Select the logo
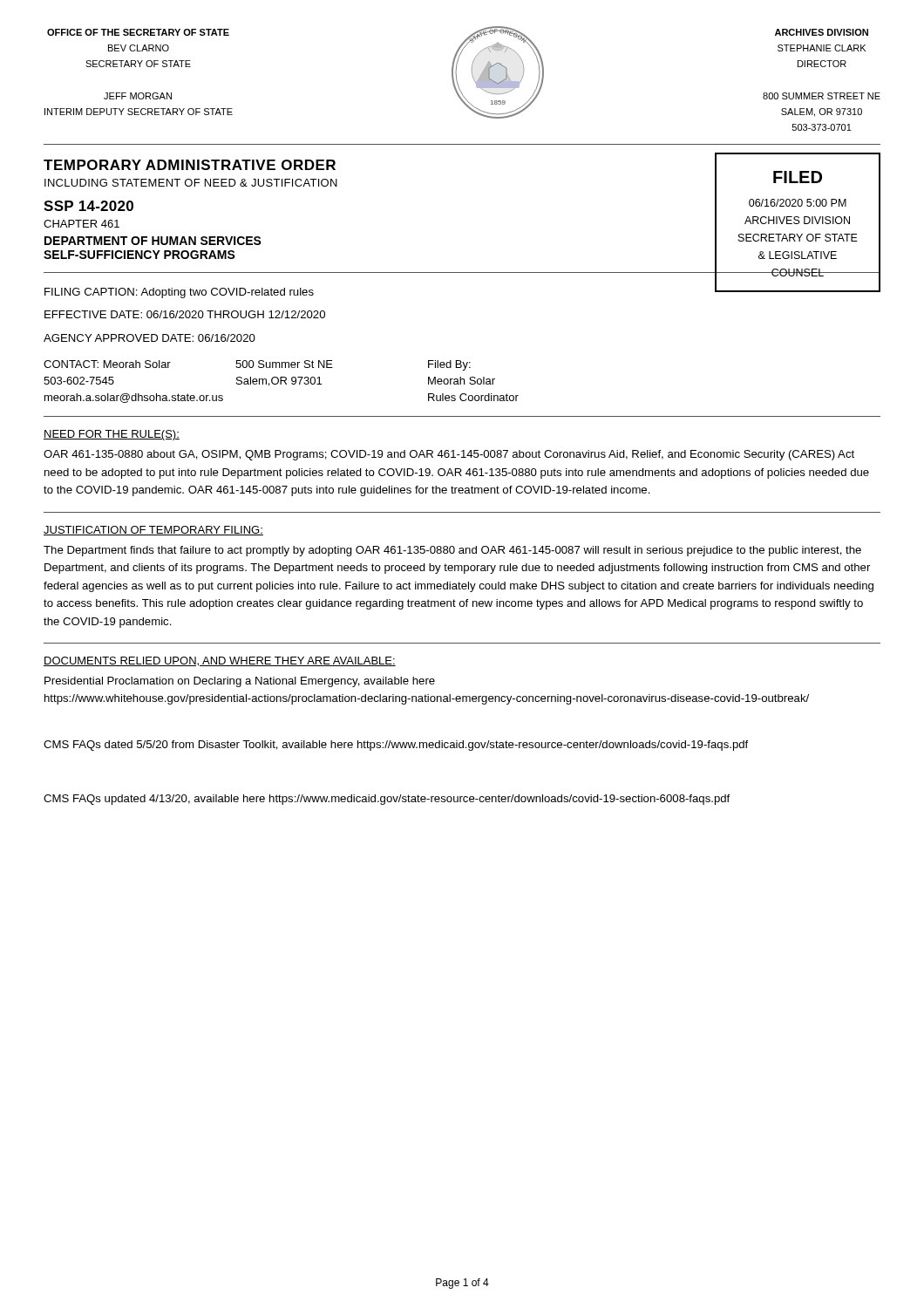 click(x=498, y=74)
